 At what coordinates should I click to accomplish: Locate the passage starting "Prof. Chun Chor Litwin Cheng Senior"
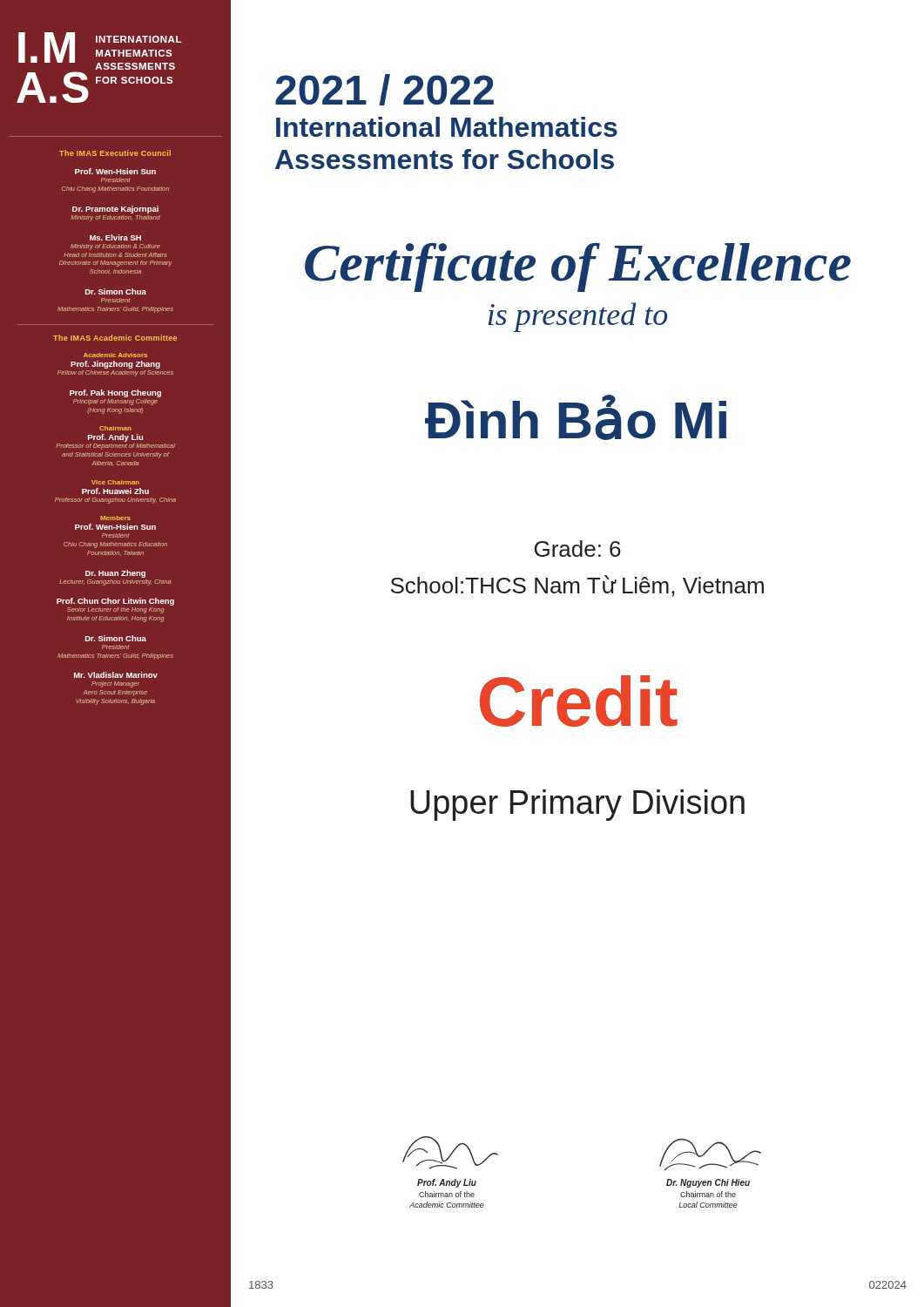click(x=115, y=610)
